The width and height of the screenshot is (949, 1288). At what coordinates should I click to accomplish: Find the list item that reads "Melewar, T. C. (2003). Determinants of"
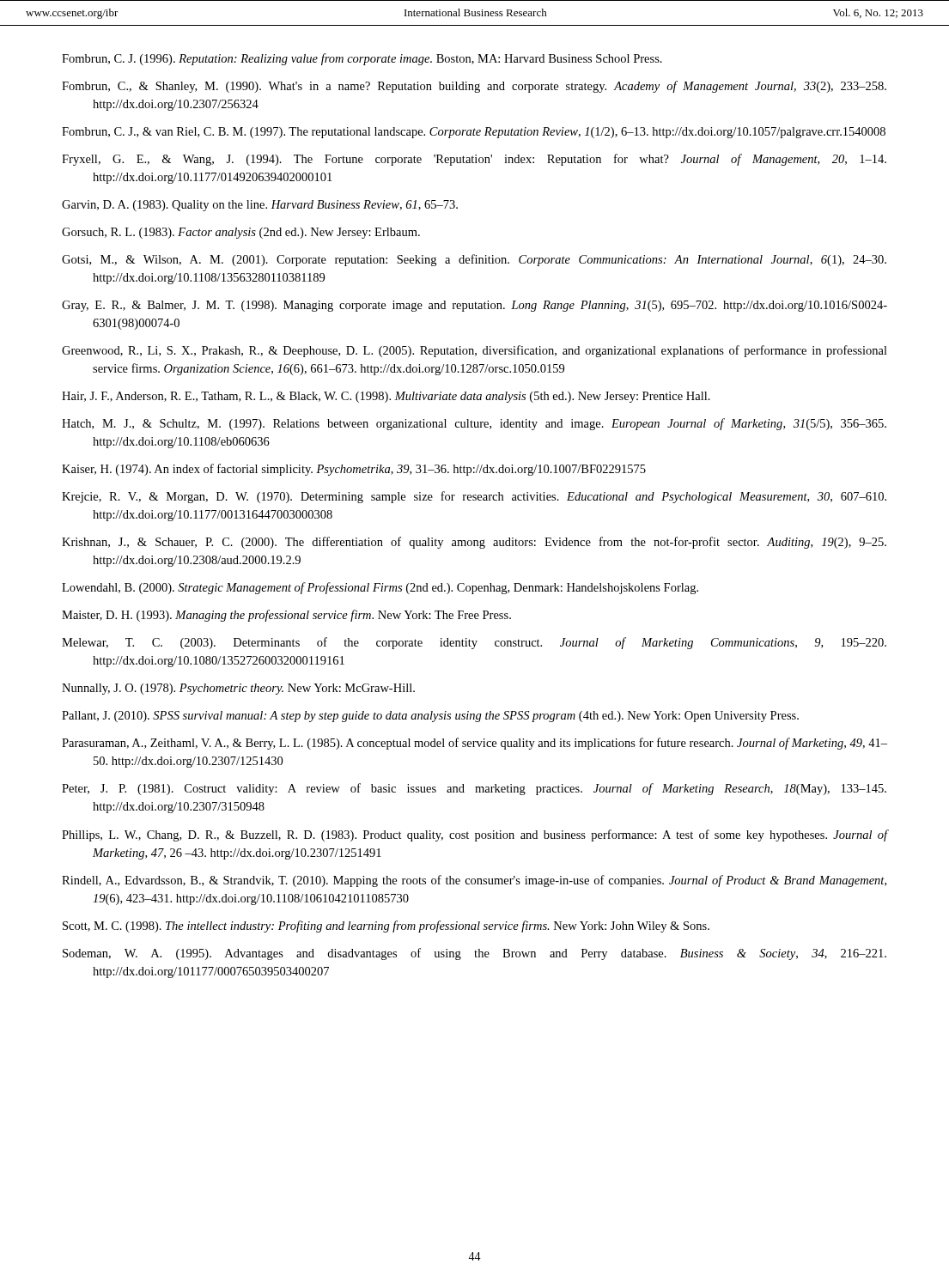474,652
